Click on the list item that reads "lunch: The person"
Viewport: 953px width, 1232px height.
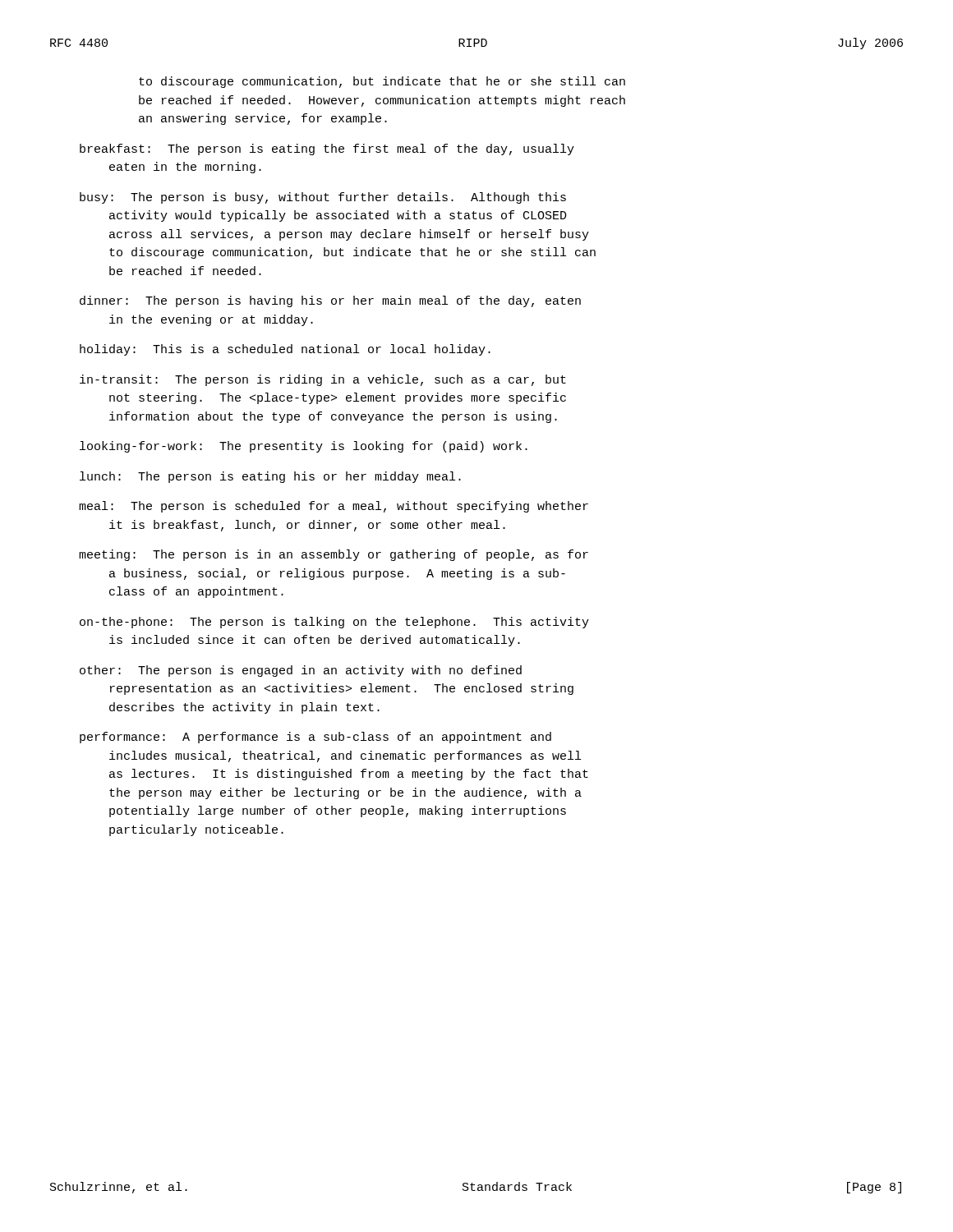point(271,477)
